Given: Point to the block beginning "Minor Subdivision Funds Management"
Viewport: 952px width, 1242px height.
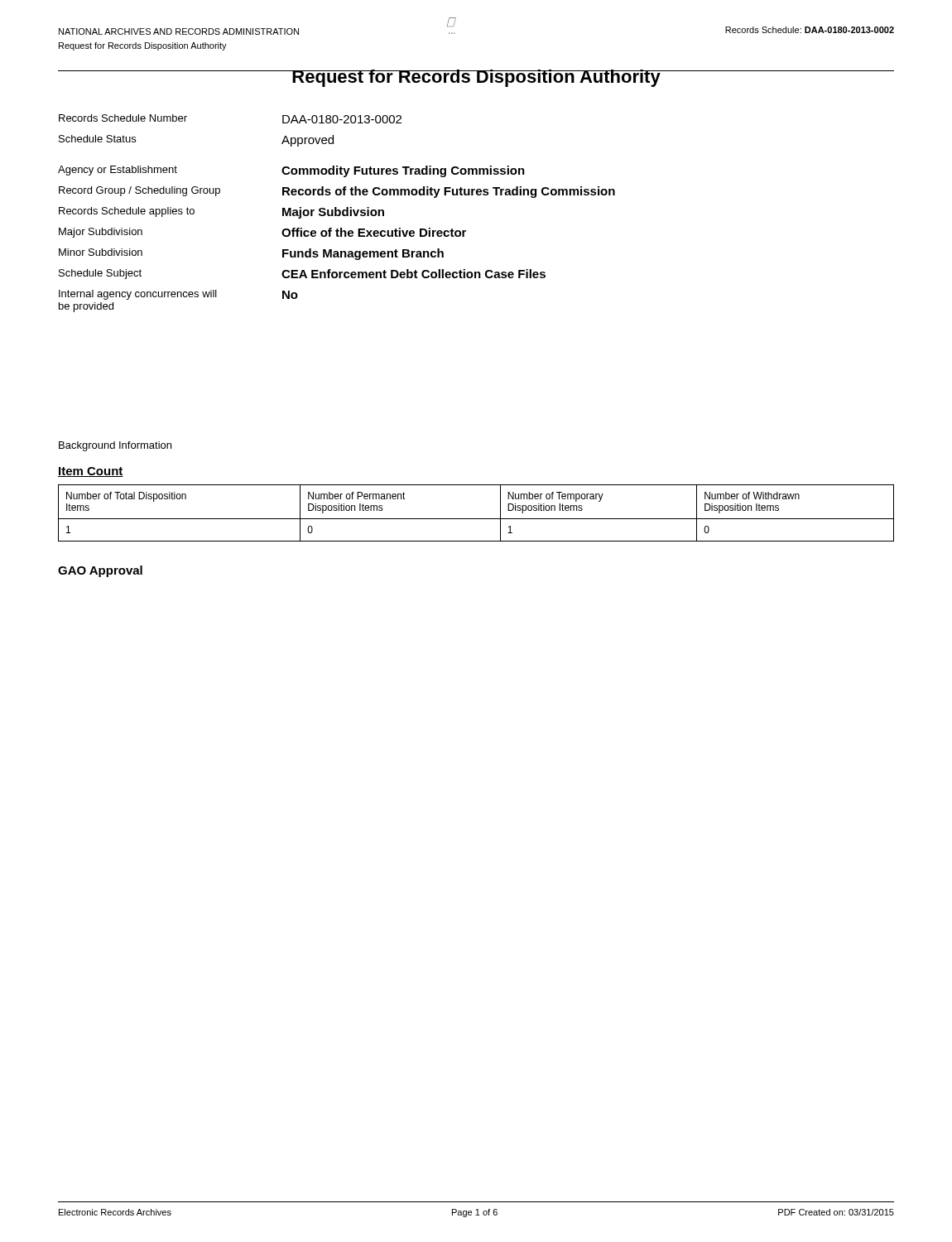Looking at the screenshot, I should tap(96, 254).
